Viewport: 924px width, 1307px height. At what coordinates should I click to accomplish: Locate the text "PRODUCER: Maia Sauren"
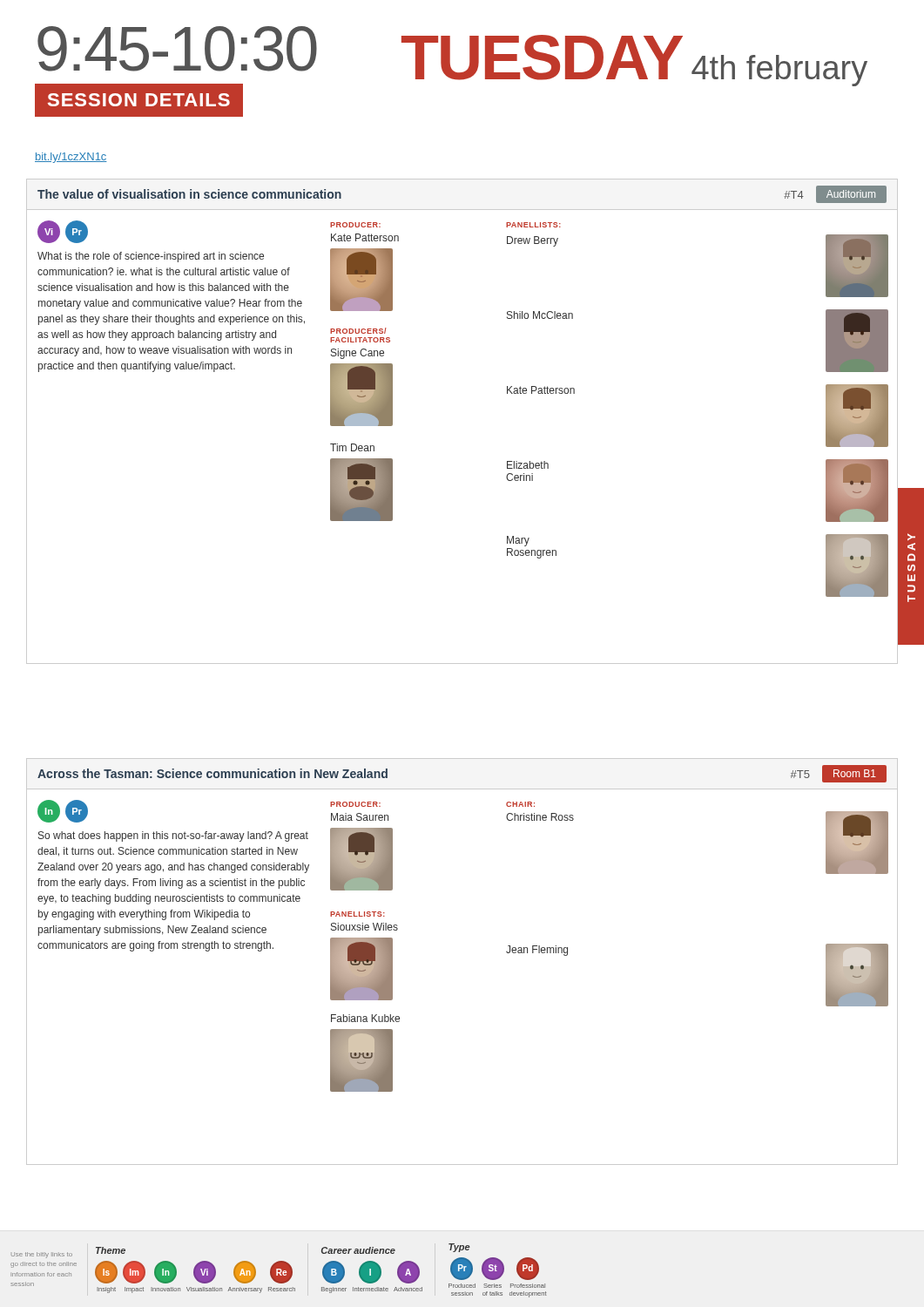click(355, 804)
